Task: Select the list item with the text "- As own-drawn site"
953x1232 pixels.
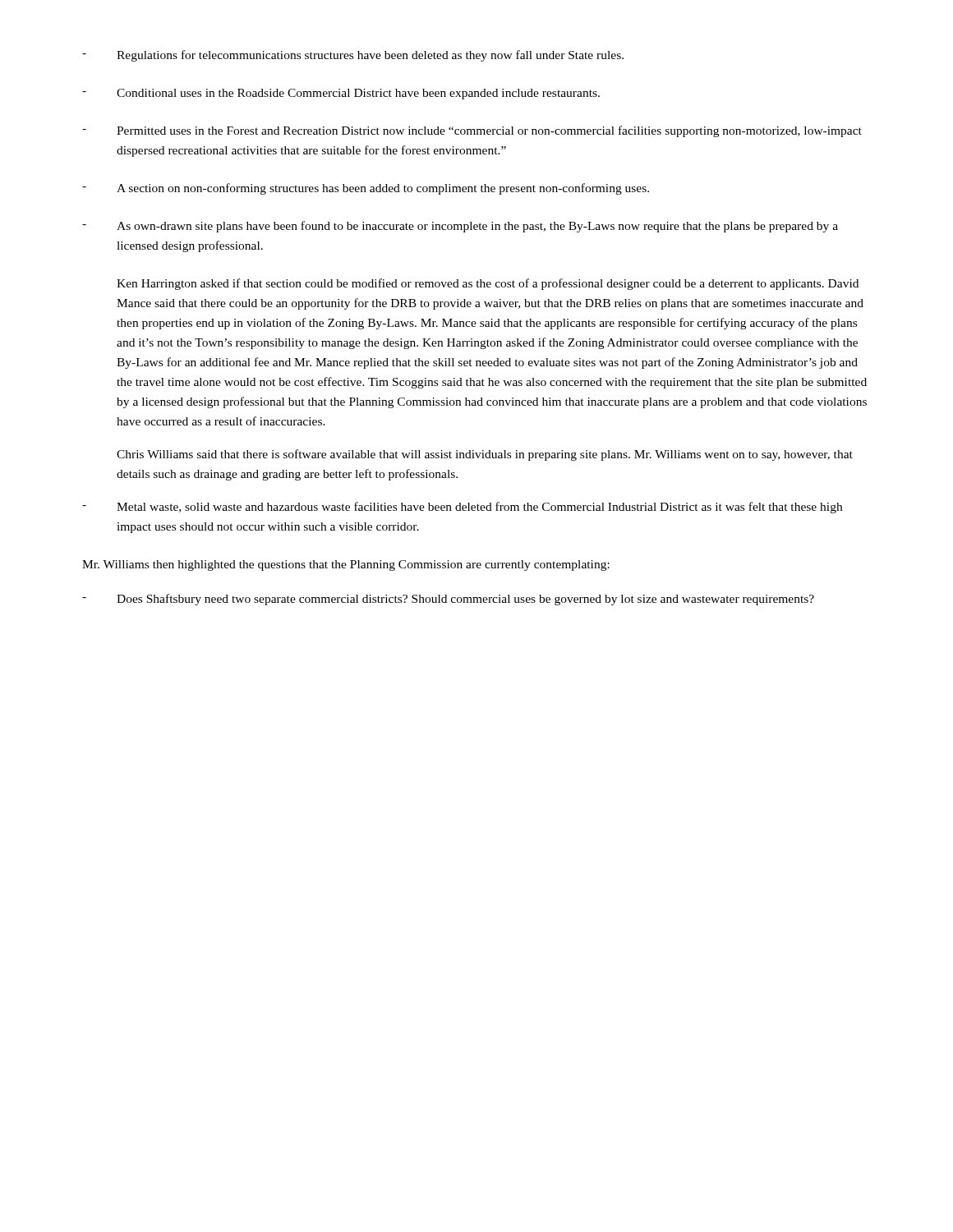Action: click(x=479, y=236)
